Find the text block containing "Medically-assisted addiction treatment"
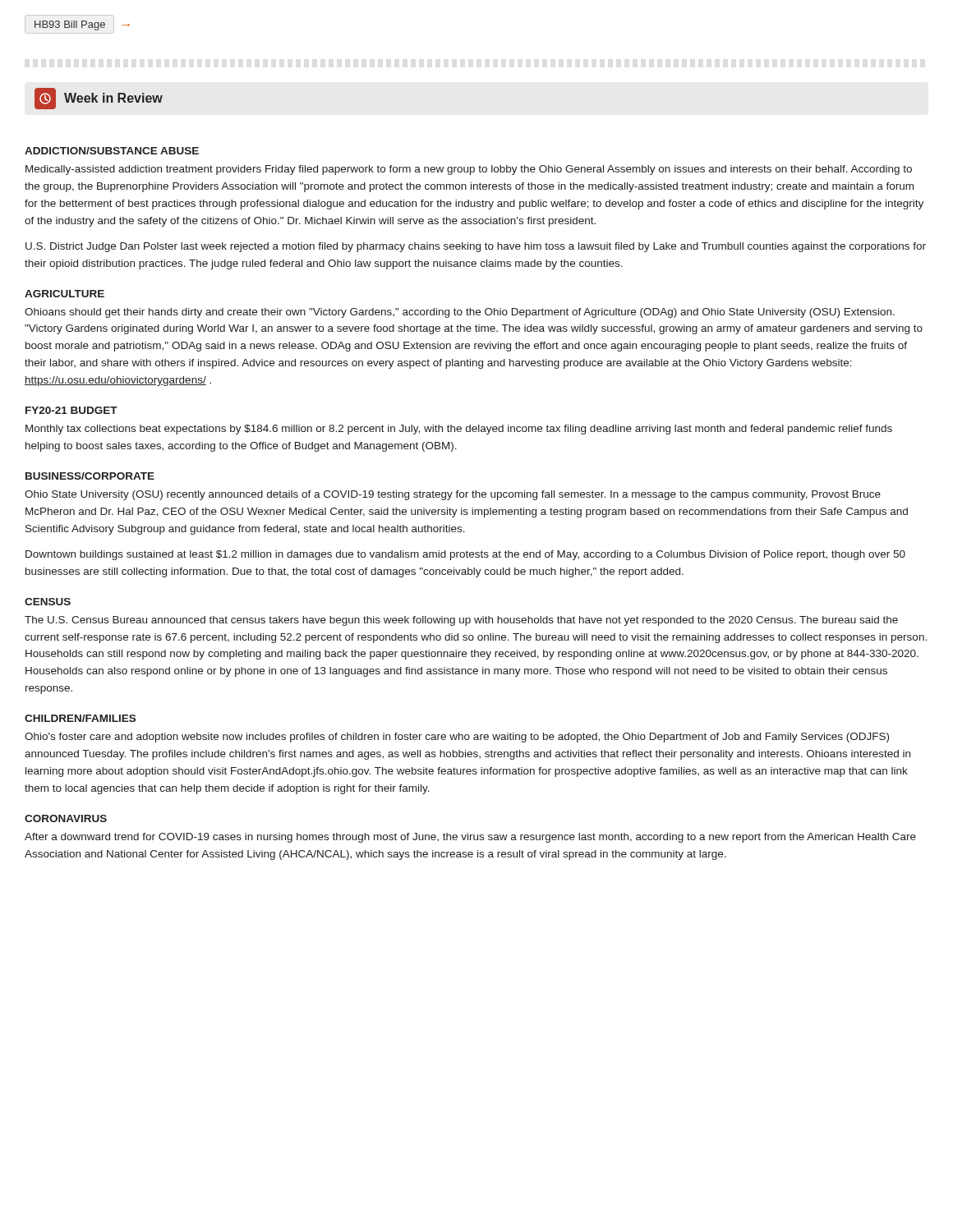The image size is (953, 1232). tap(474, 195)
